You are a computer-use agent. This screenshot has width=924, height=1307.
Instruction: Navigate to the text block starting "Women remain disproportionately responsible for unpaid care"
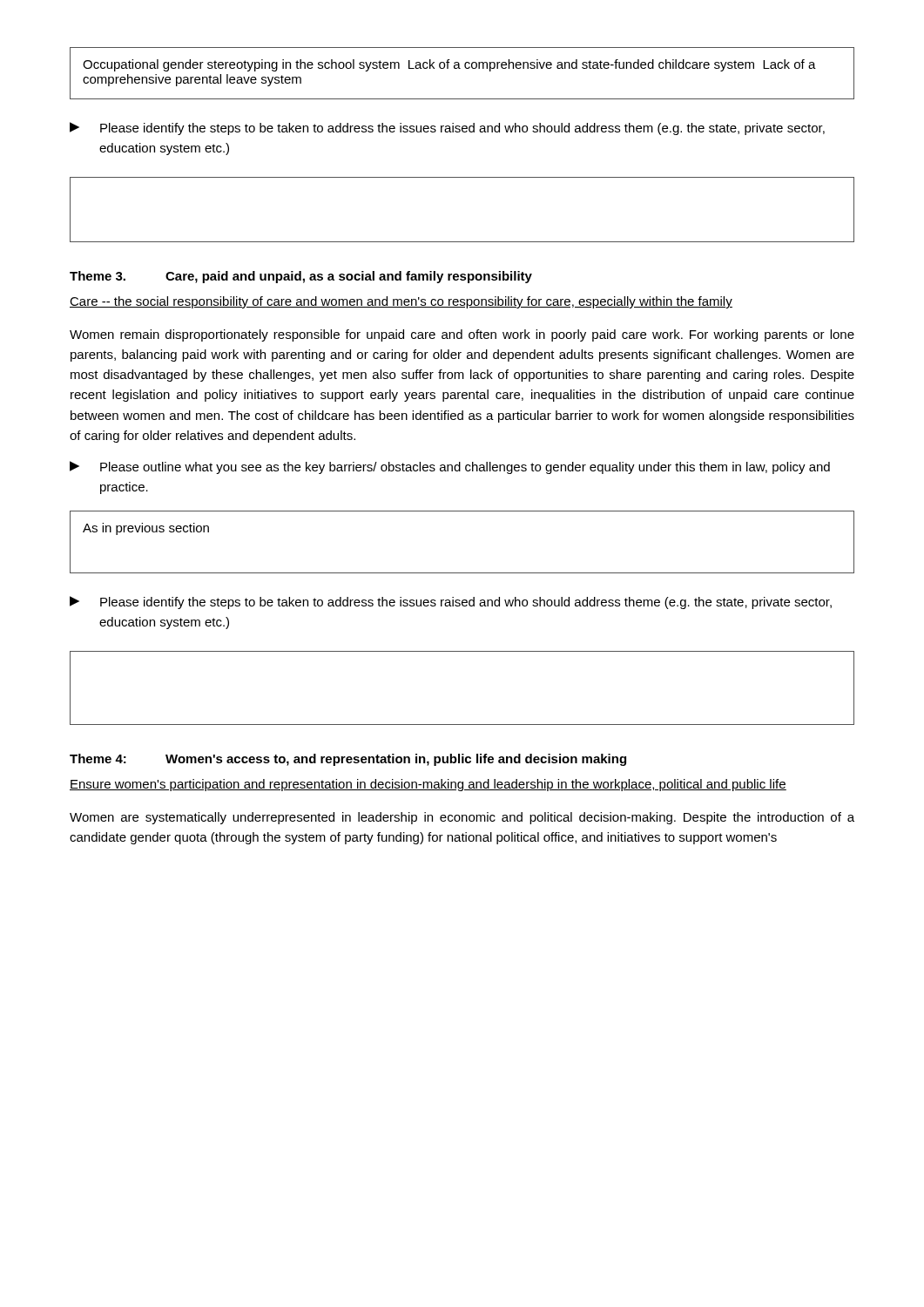pos(462,384)
